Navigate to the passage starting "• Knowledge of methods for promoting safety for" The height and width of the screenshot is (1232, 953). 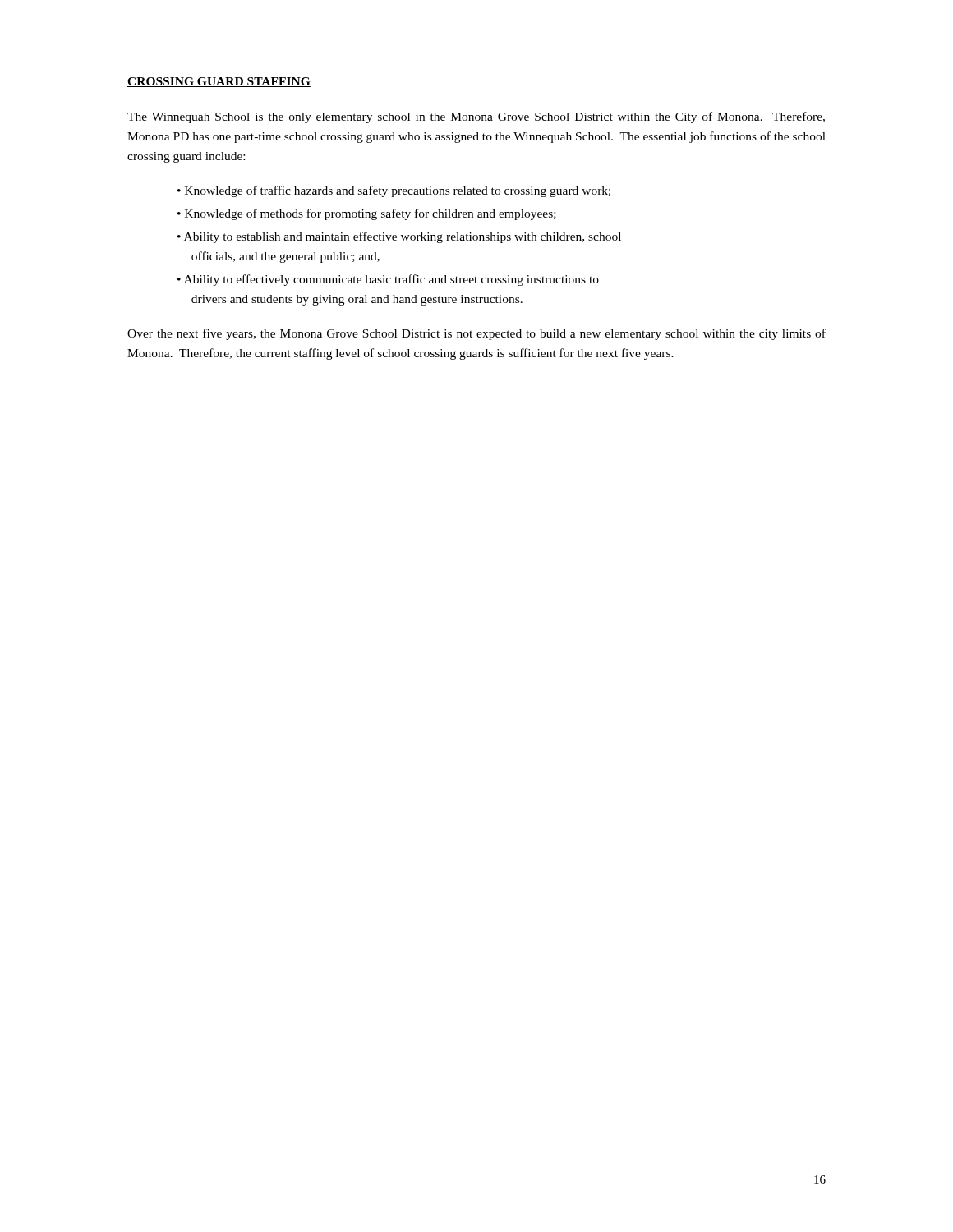367,213
